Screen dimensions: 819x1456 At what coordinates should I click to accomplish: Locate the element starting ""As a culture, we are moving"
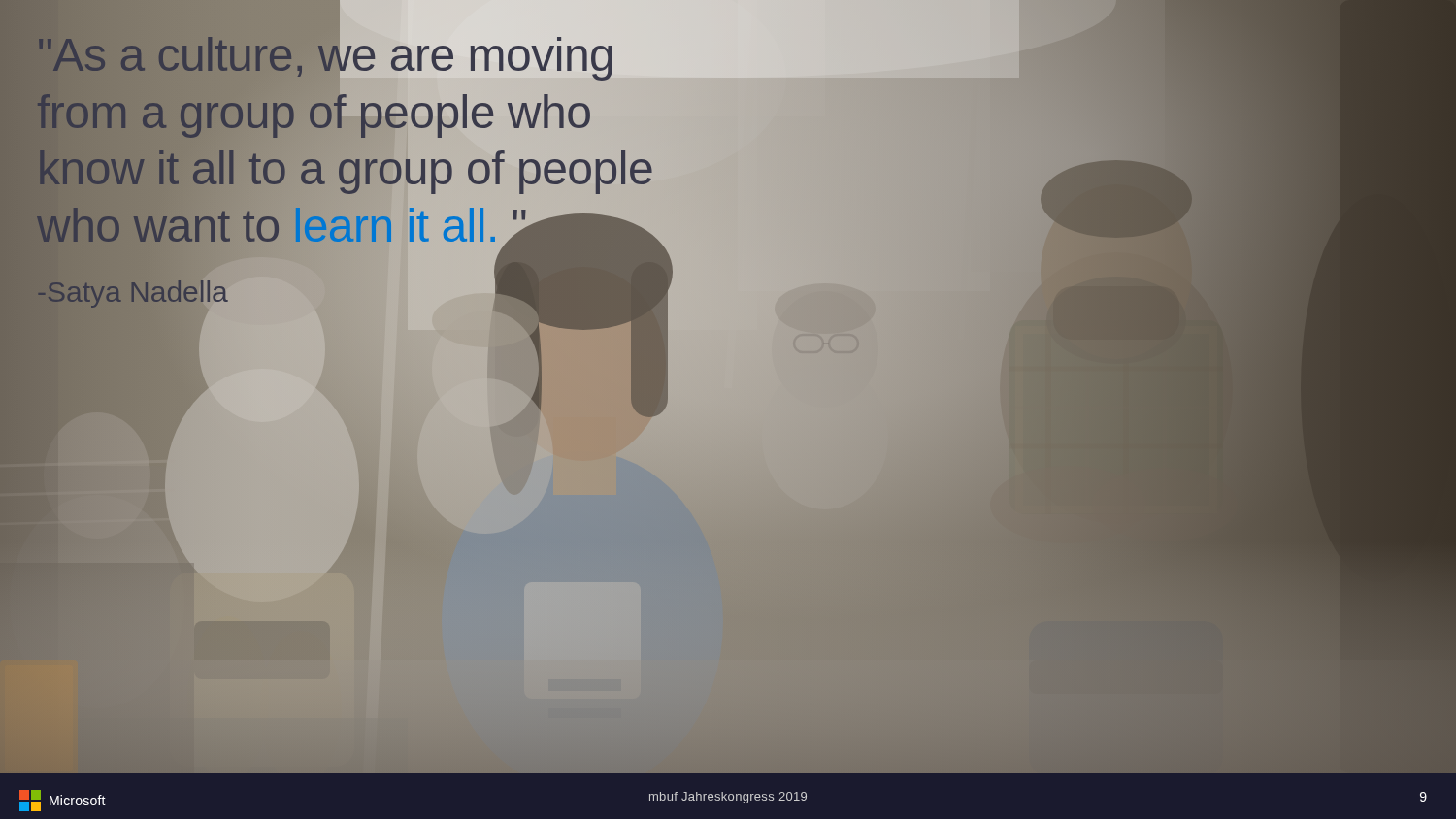coord(367,168)
